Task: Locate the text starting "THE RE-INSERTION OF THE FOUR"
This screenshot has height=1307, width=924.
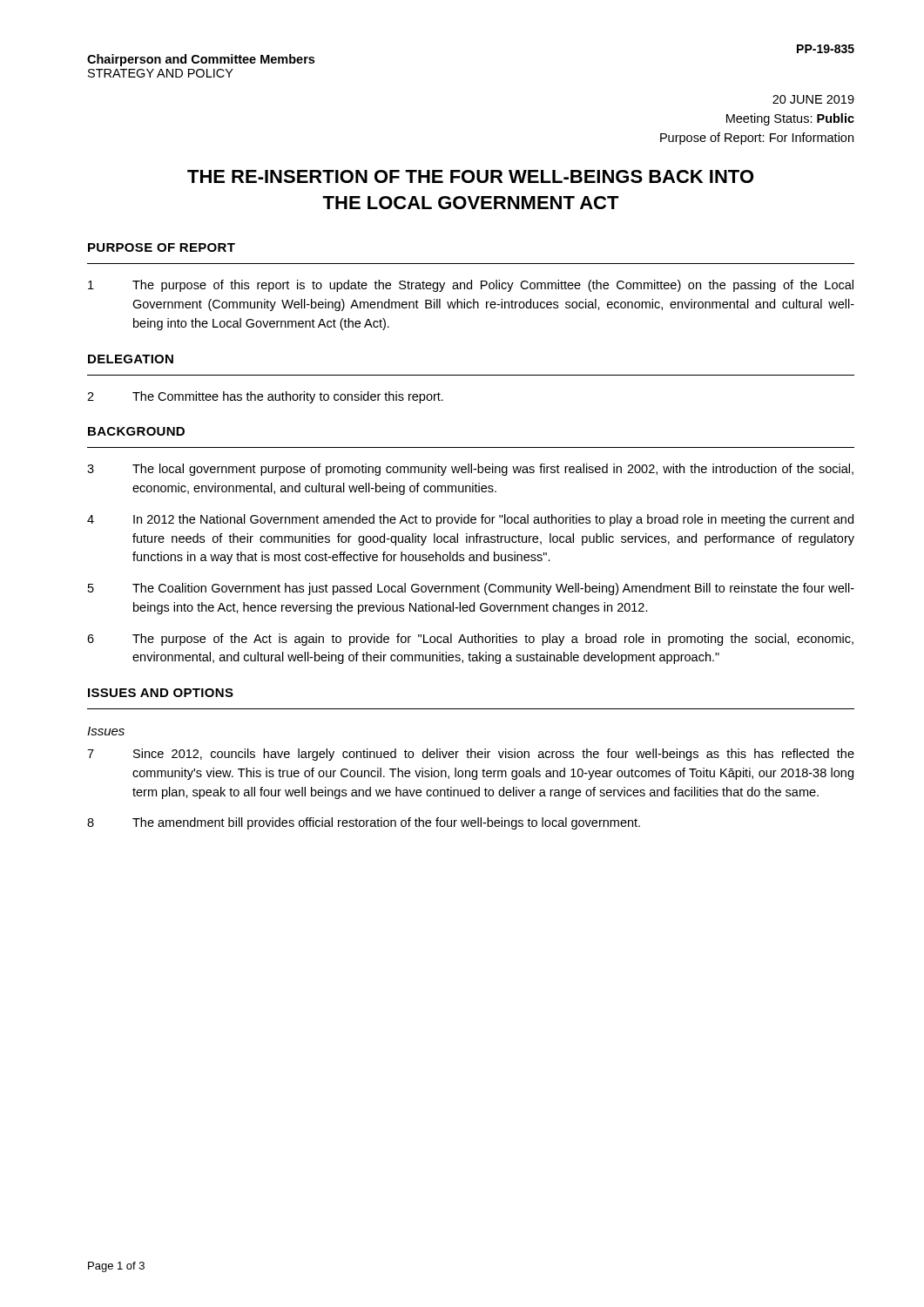Action: coord(471,189)
